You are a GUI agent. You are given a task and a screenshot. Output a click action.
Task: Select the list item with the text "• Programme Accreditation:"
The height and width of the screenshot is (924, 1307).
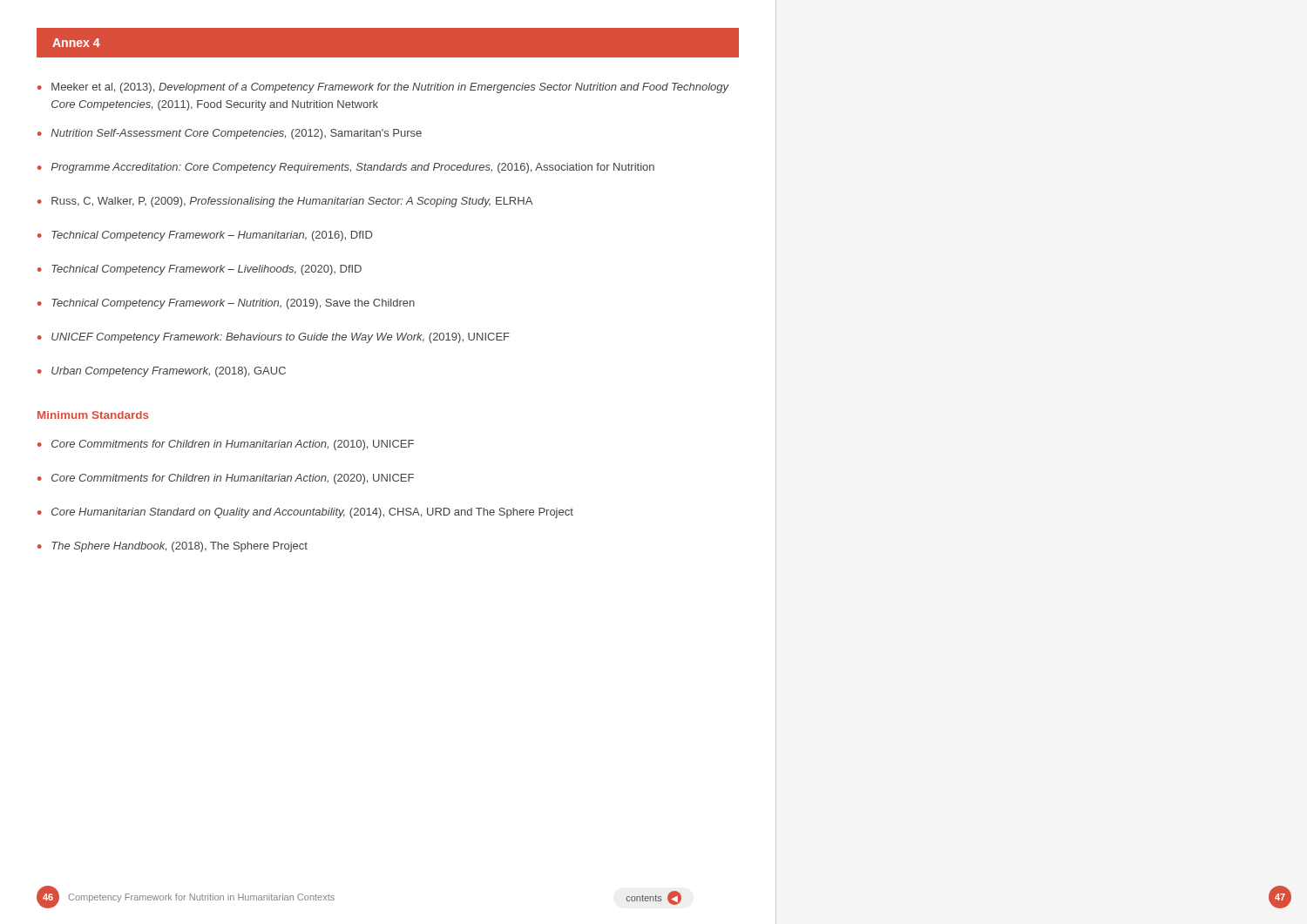tap(388, 169)
